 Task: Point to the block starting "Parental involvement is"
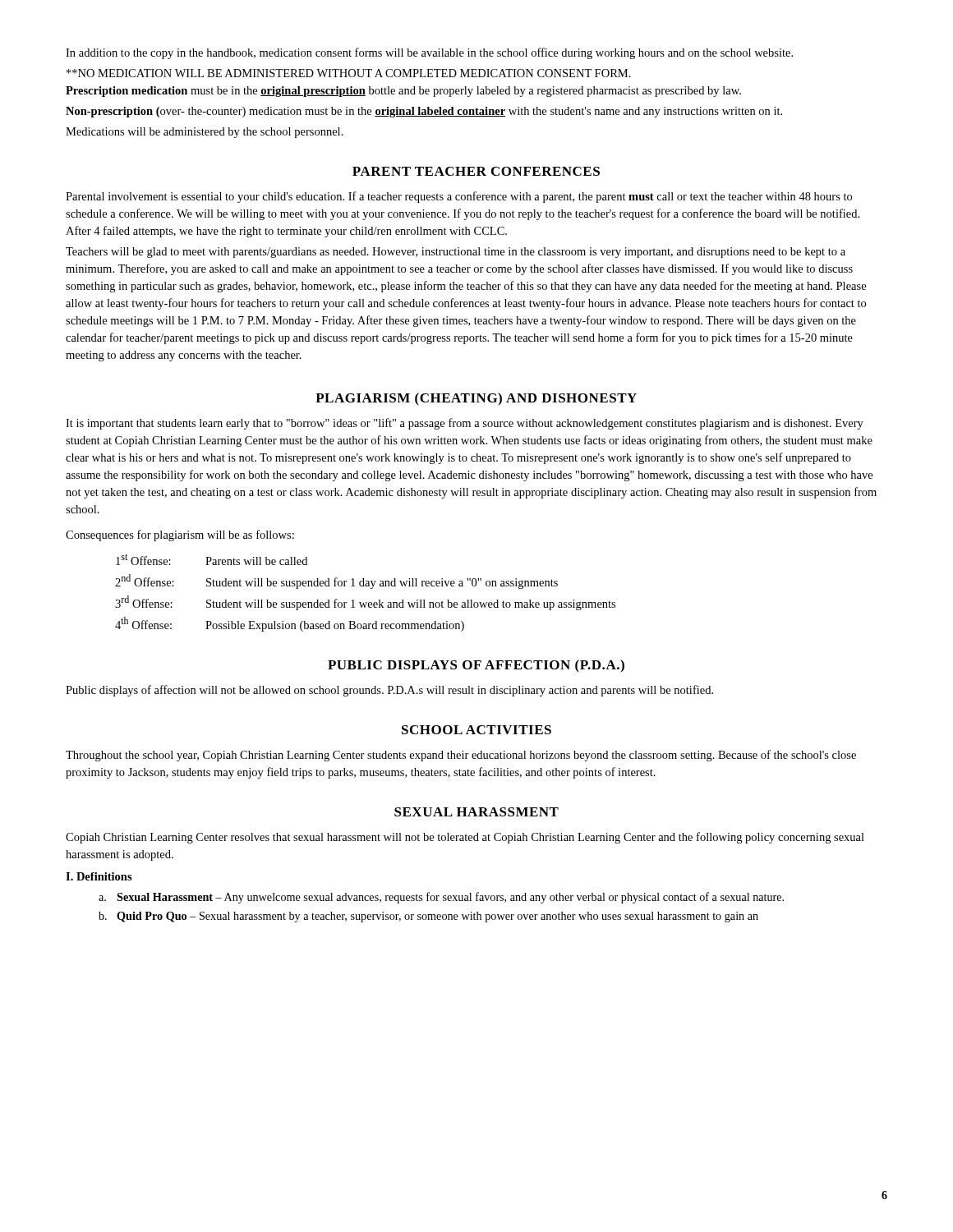coord(476,214)
